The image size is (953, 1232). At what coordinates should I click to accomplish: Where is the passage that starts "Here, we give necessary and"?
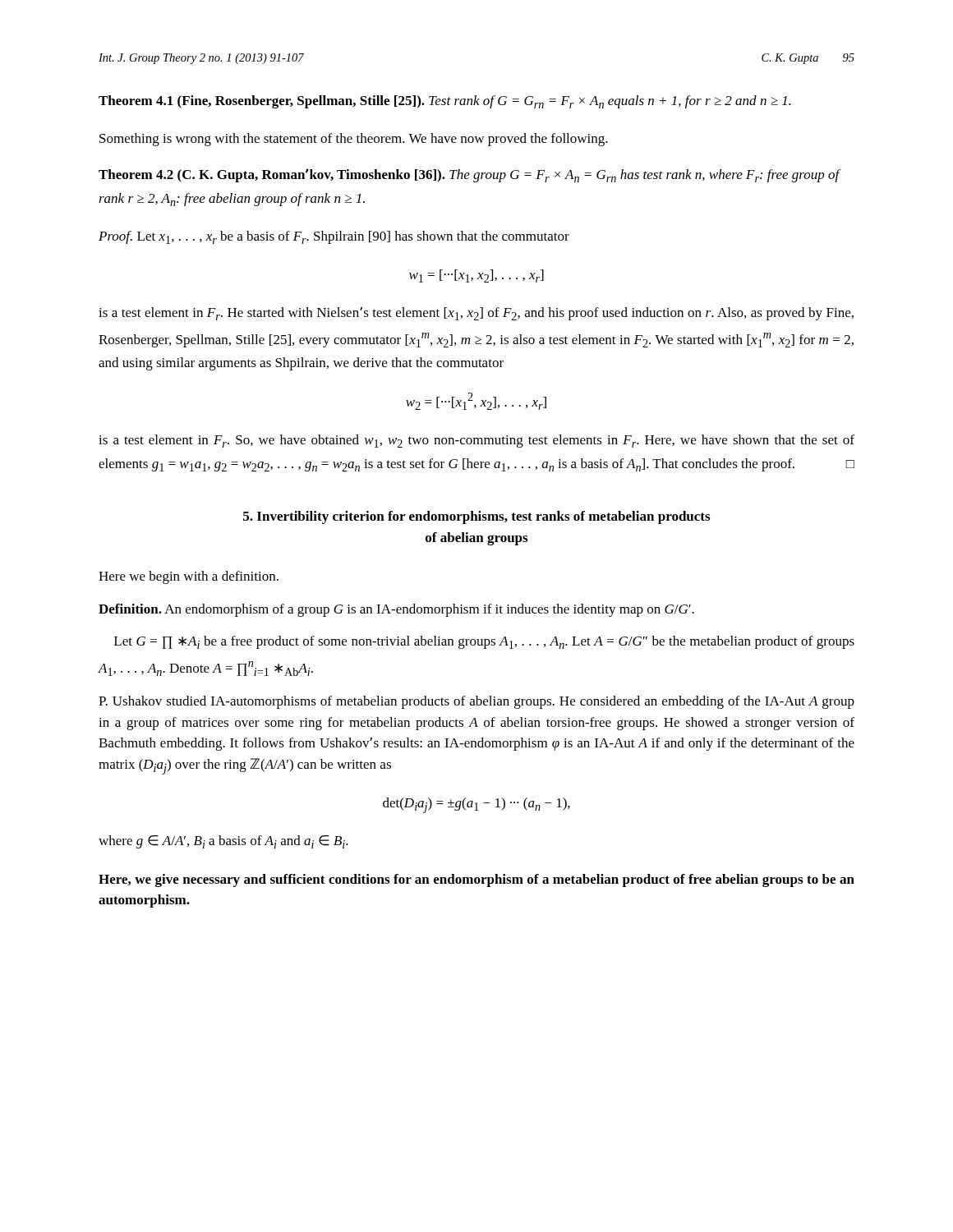point(476,890)
